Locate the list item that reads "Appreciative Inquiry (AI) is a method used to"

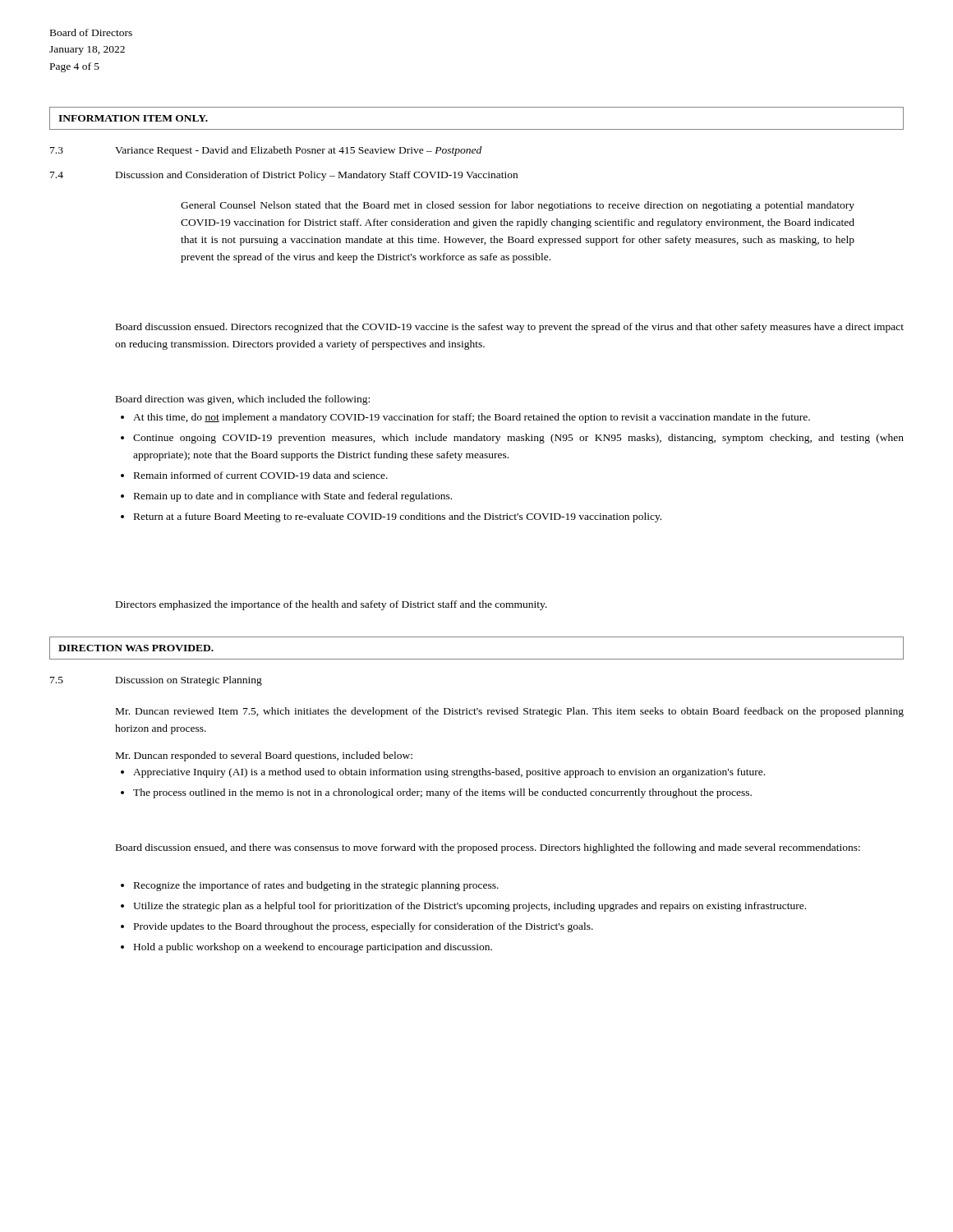[x=449, y=772]
